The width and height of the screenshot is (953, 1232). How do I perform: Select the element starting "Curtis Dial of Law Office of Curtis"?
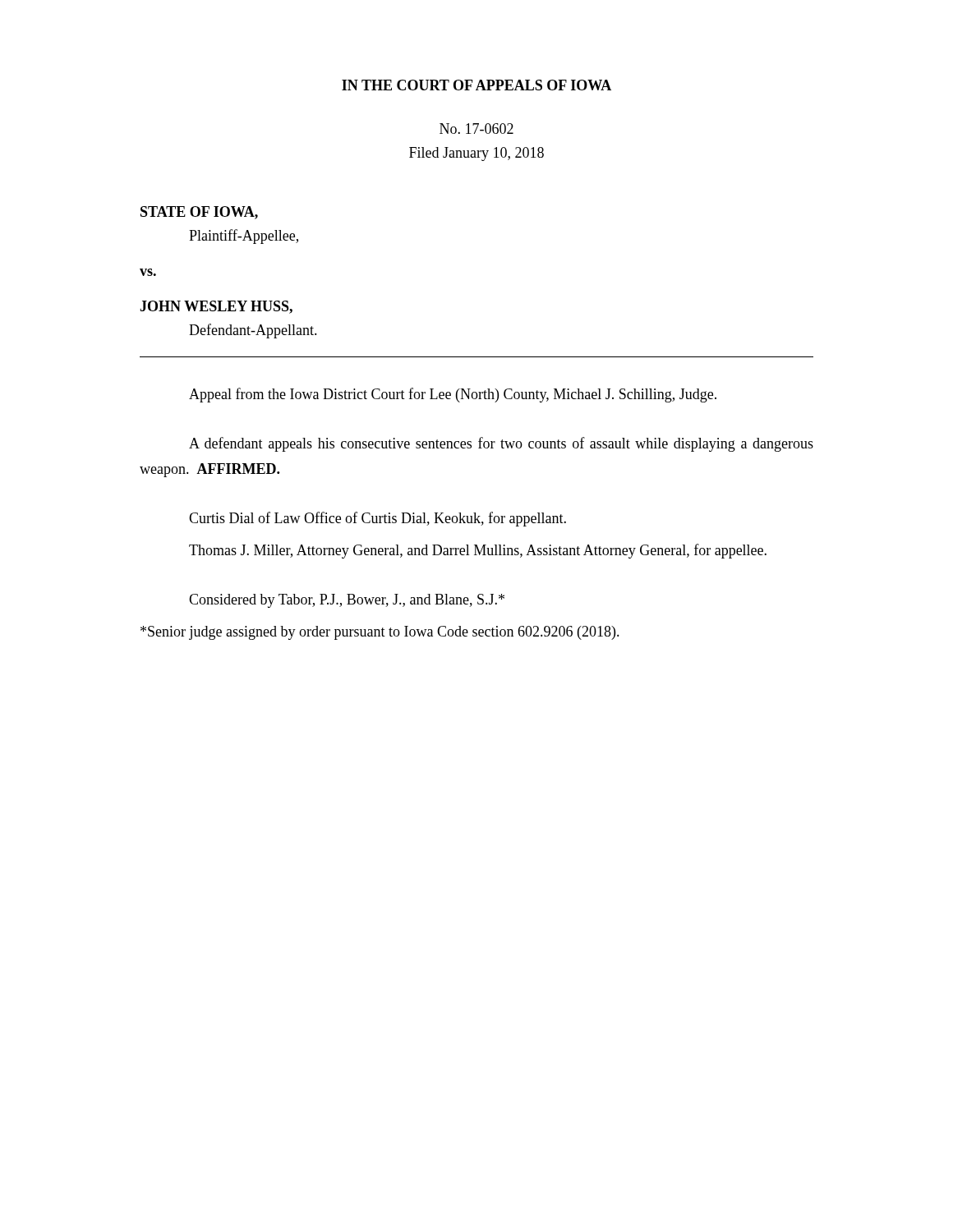(x=378, y=518)
